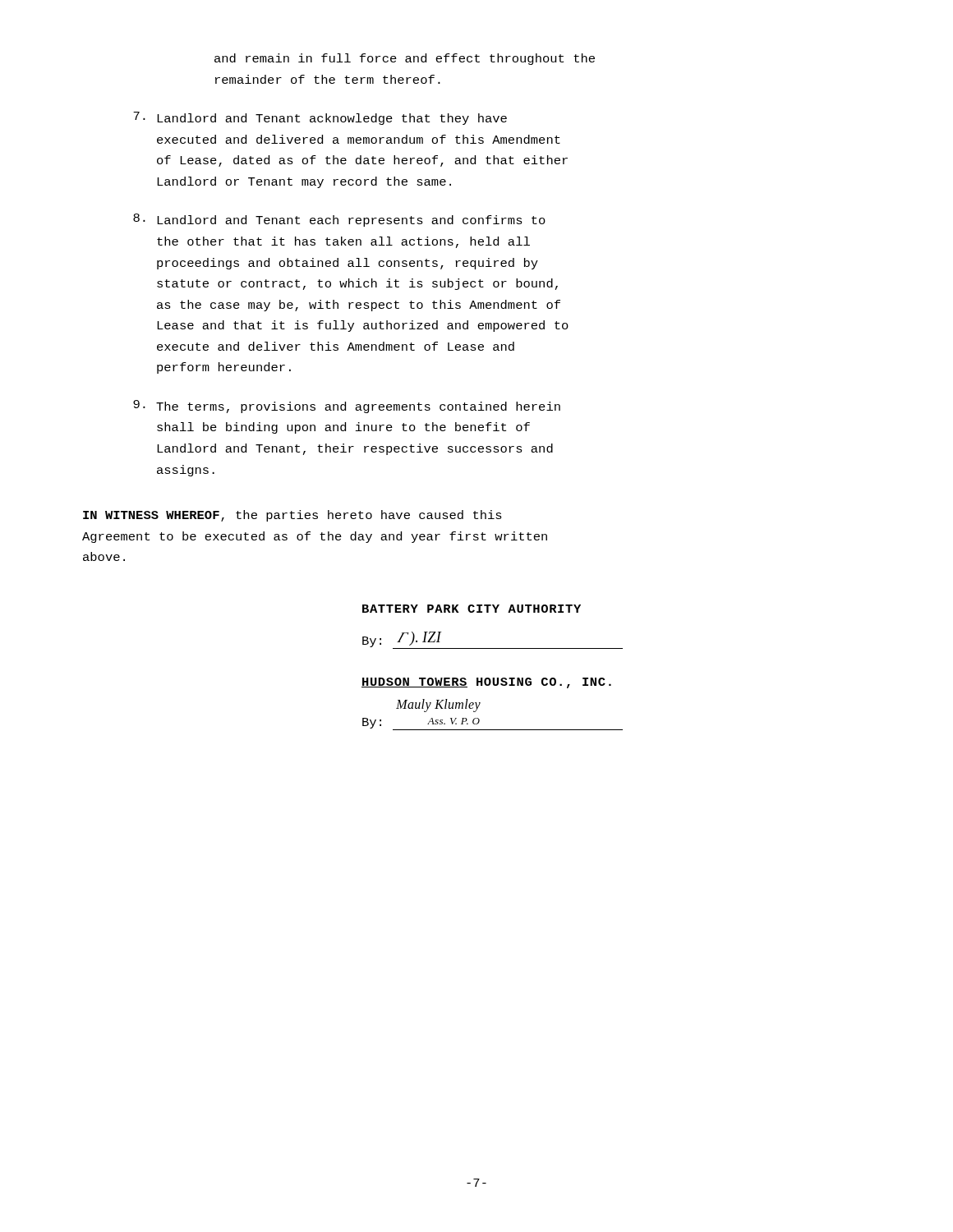The width and height of the screenshot is (953, 1232).
Task: Locate the text block starting "7. Landlord and Tenant acknowledge that"
Action: [x=485, y=151]
